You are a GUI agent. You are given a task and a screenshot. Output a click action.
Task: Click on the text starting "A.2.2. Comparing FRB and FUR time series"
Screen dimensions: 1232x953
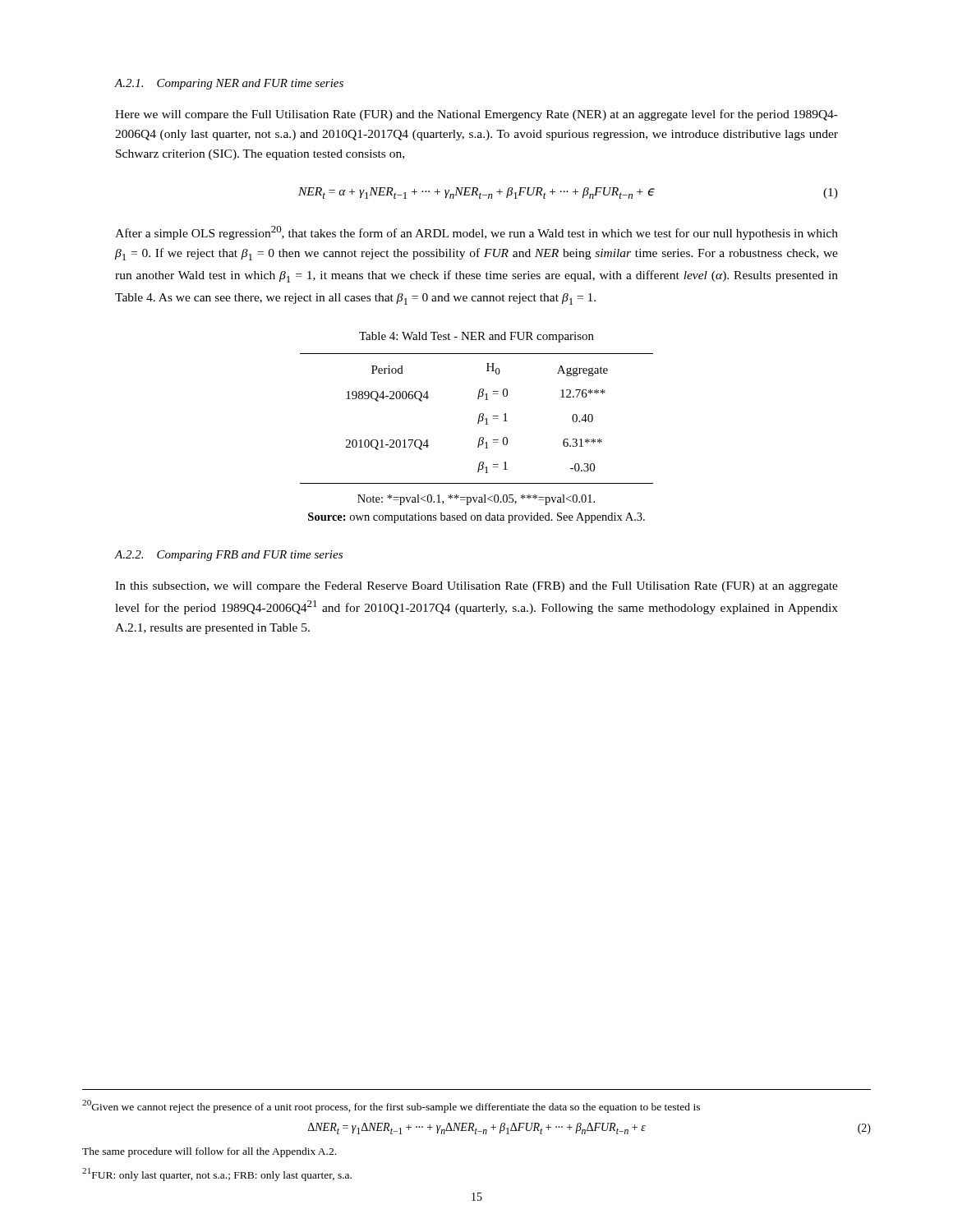229,555
